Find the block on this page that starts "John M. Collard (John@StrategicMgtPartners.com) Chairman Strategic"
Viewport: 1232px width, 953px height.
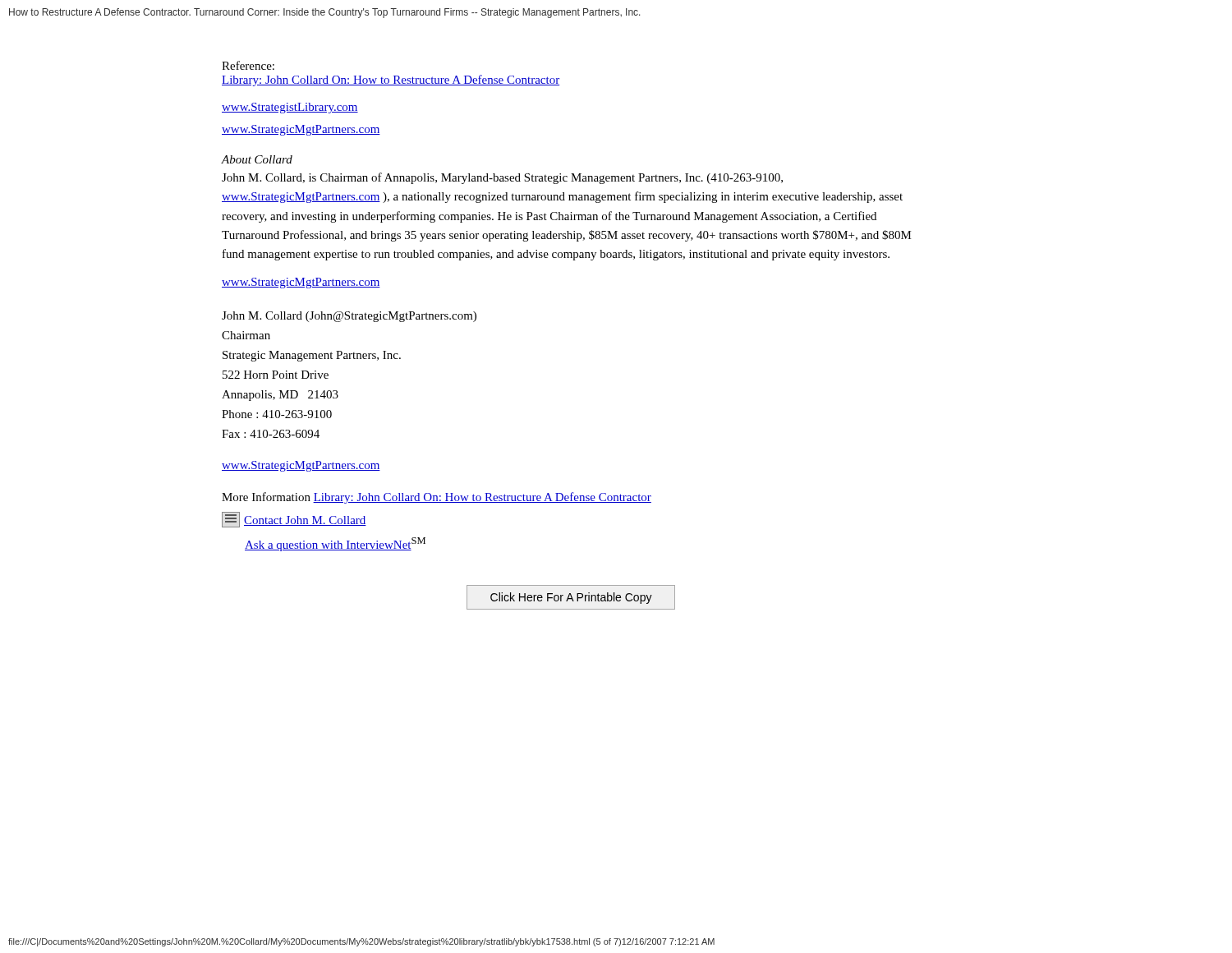coord(349,317)
